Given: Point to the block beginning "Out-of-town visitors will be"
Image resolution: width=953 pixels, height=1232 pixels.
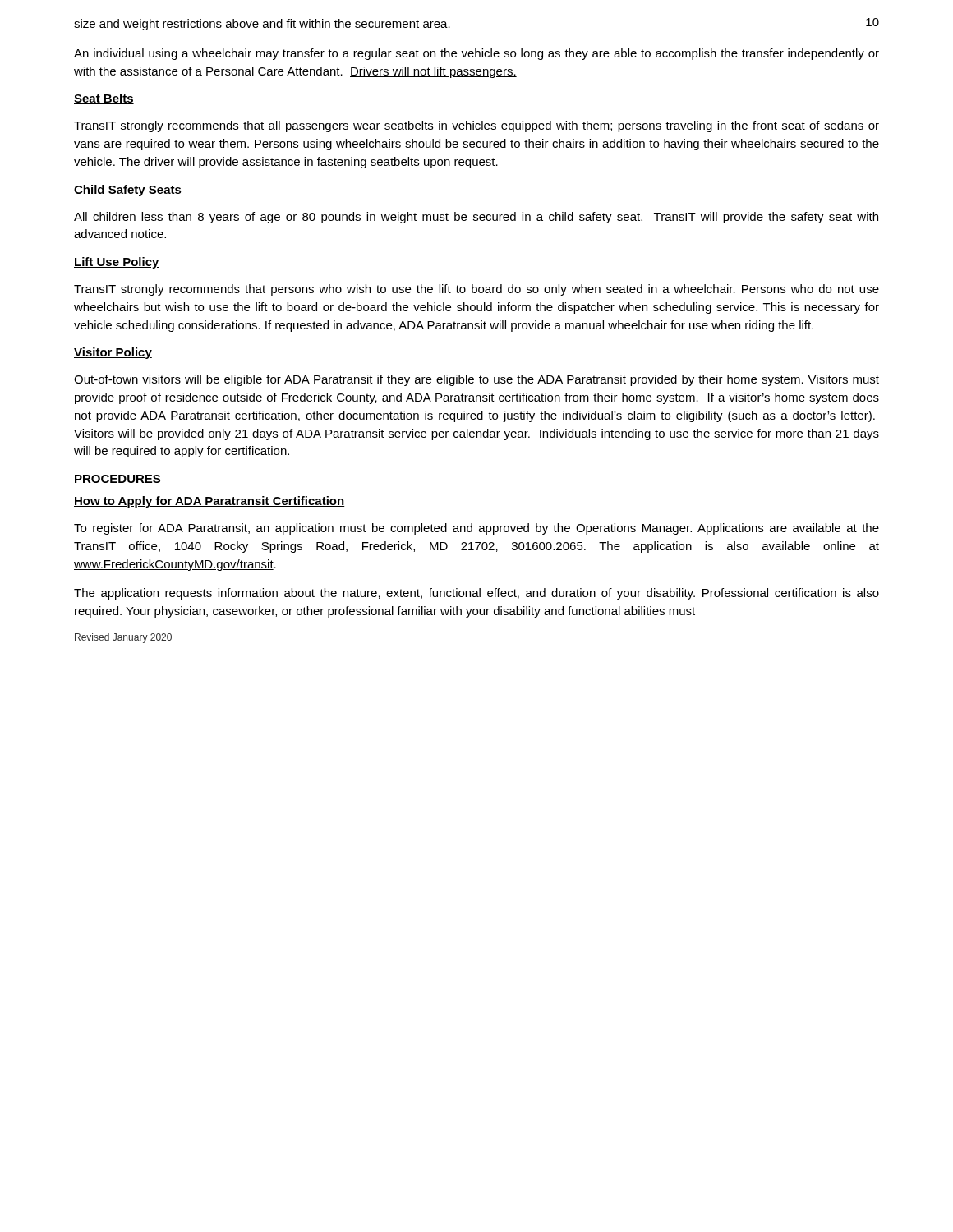Looking at the screenshot, I should 476,415.
